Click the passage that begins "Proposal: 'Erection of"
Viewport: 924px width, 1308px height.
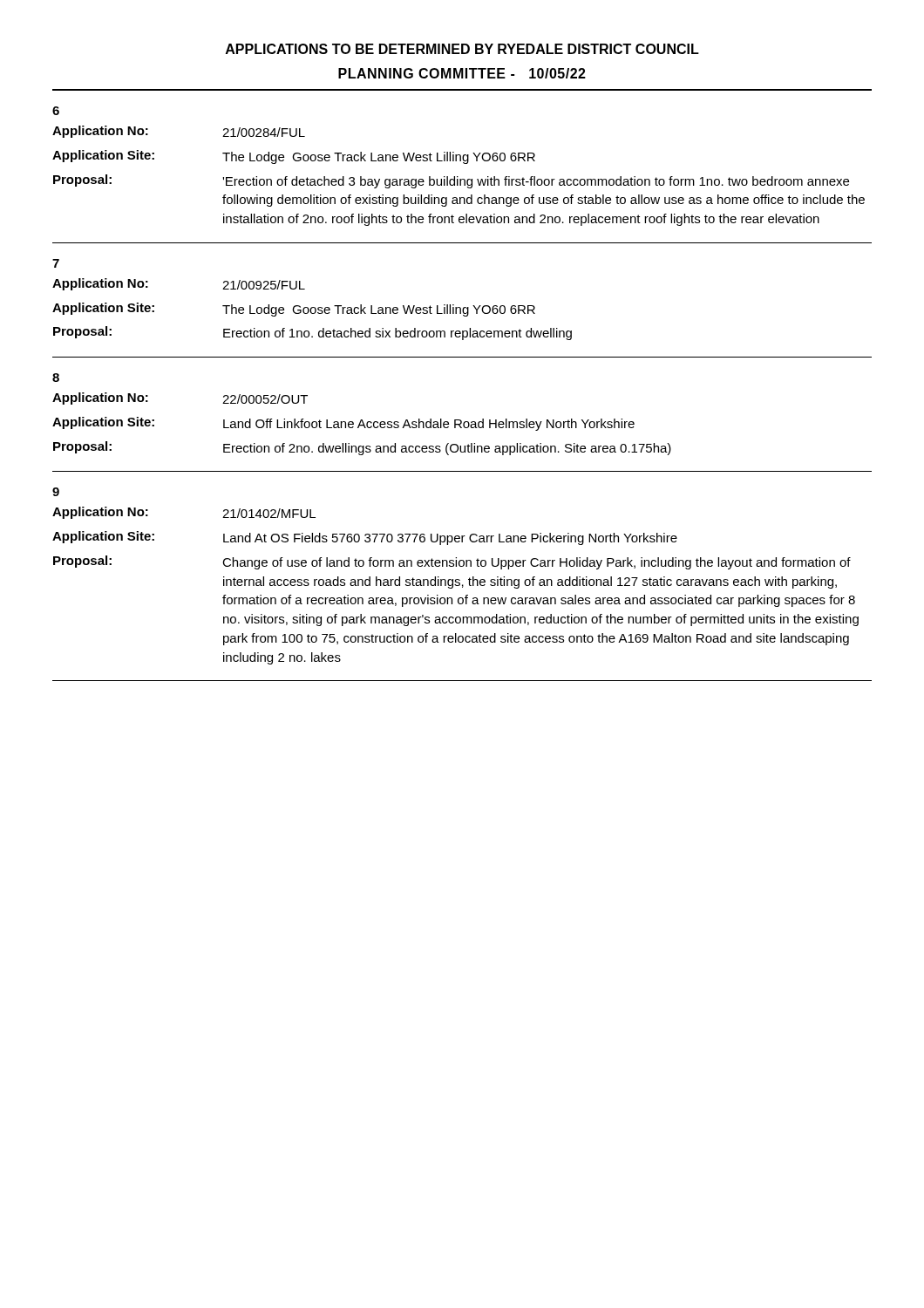point(462,200)
